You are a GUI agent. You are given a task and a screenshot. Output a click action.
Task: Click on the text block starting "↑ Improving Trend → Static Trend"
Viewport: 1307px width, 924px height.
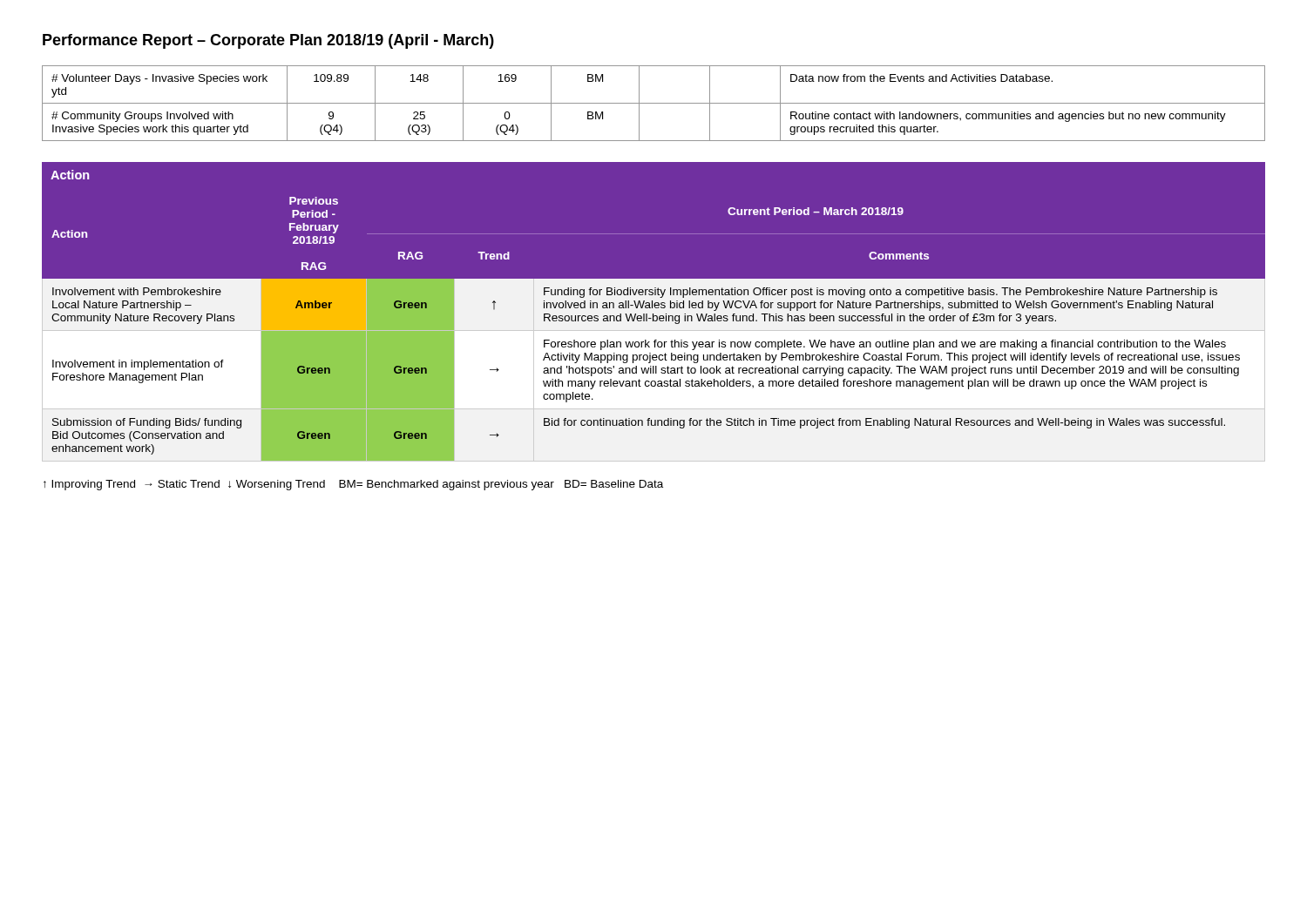(x=353, y=484)
